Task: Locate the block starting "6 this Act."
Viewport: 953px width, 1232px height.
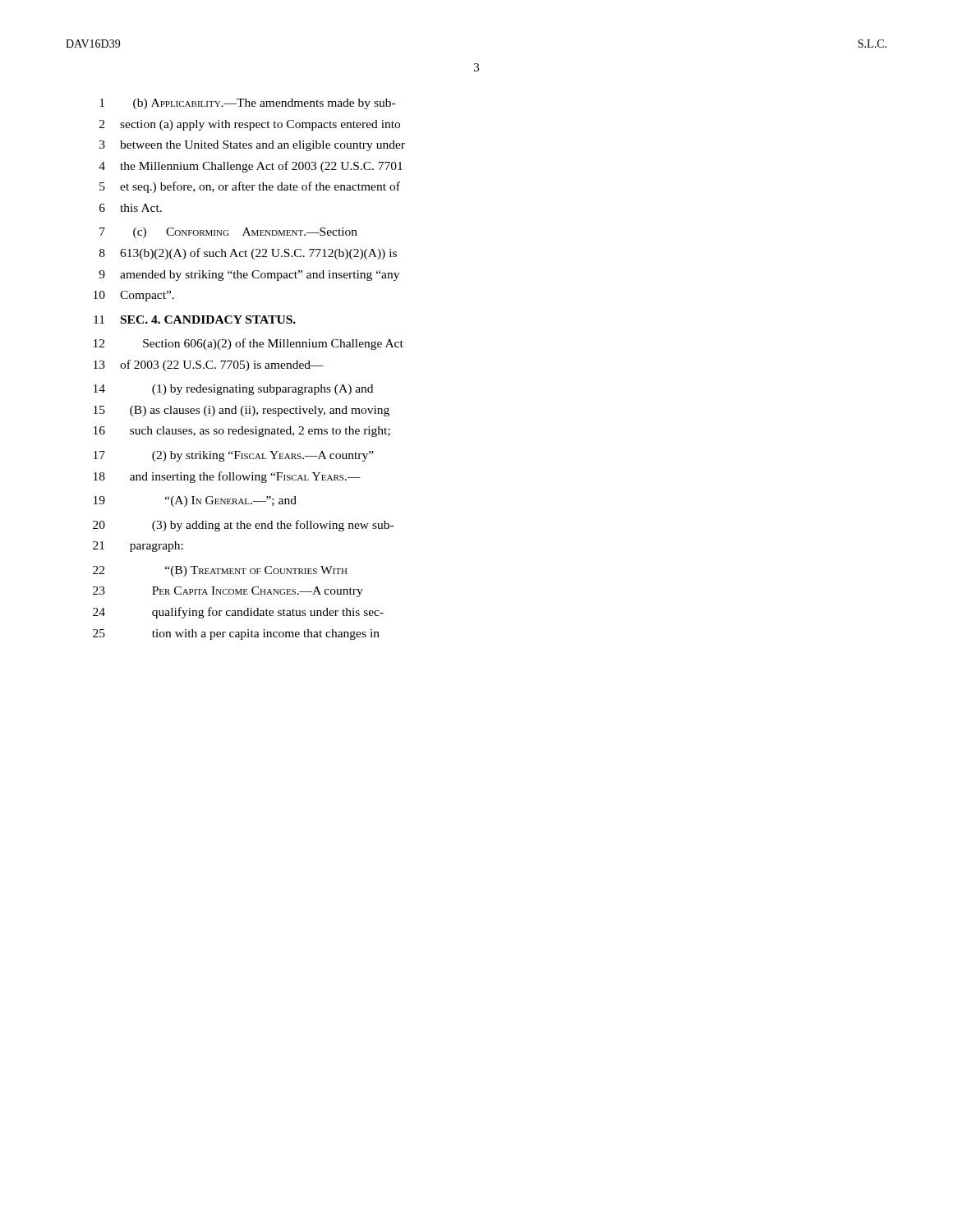Action: coord(131,208)
